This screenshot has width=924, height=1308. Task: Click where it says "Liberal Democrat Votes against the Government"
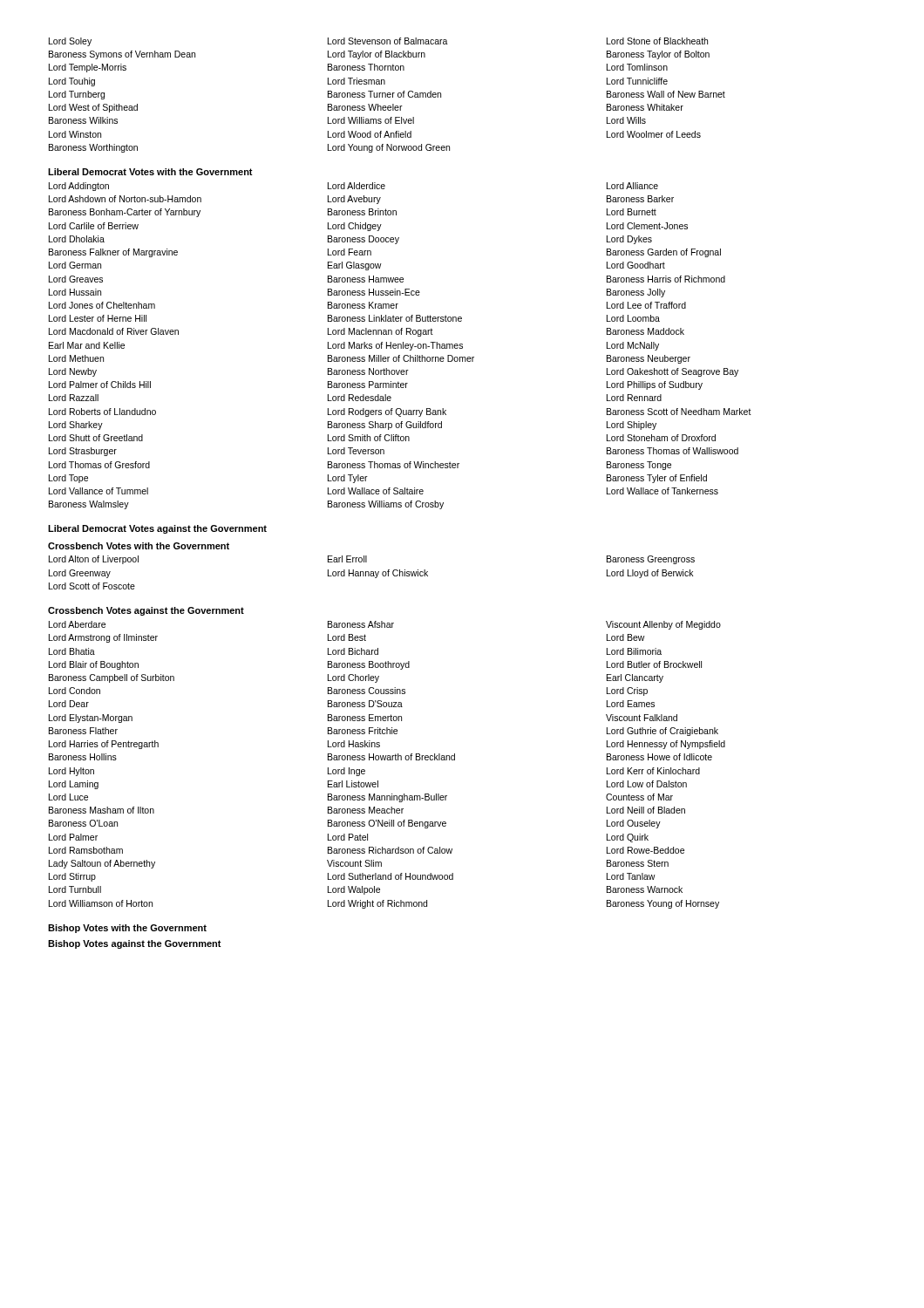157,529
